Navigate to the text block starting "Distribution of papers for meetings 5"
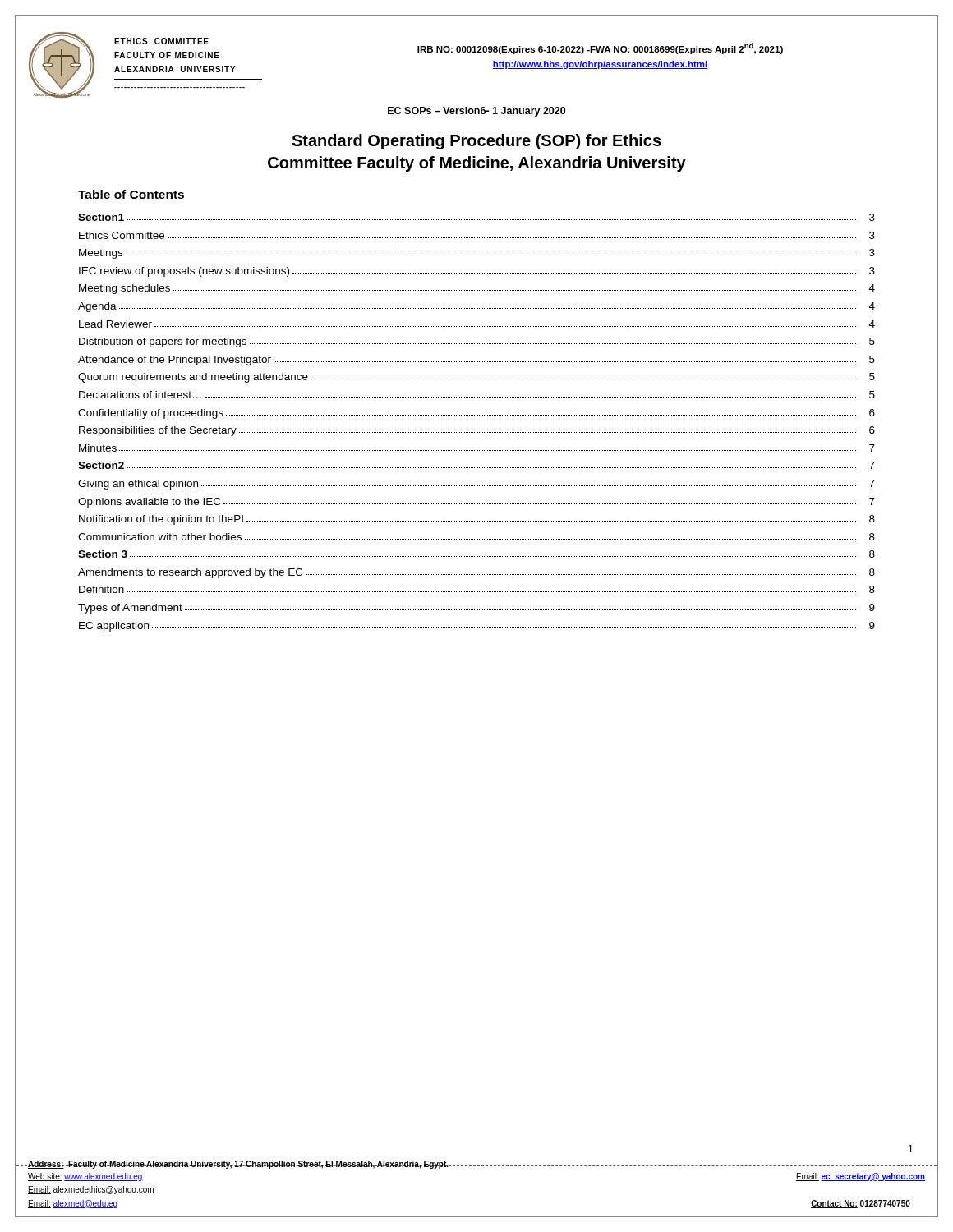The height and width of the screenshot is (1232, 953). pos(476,342)
